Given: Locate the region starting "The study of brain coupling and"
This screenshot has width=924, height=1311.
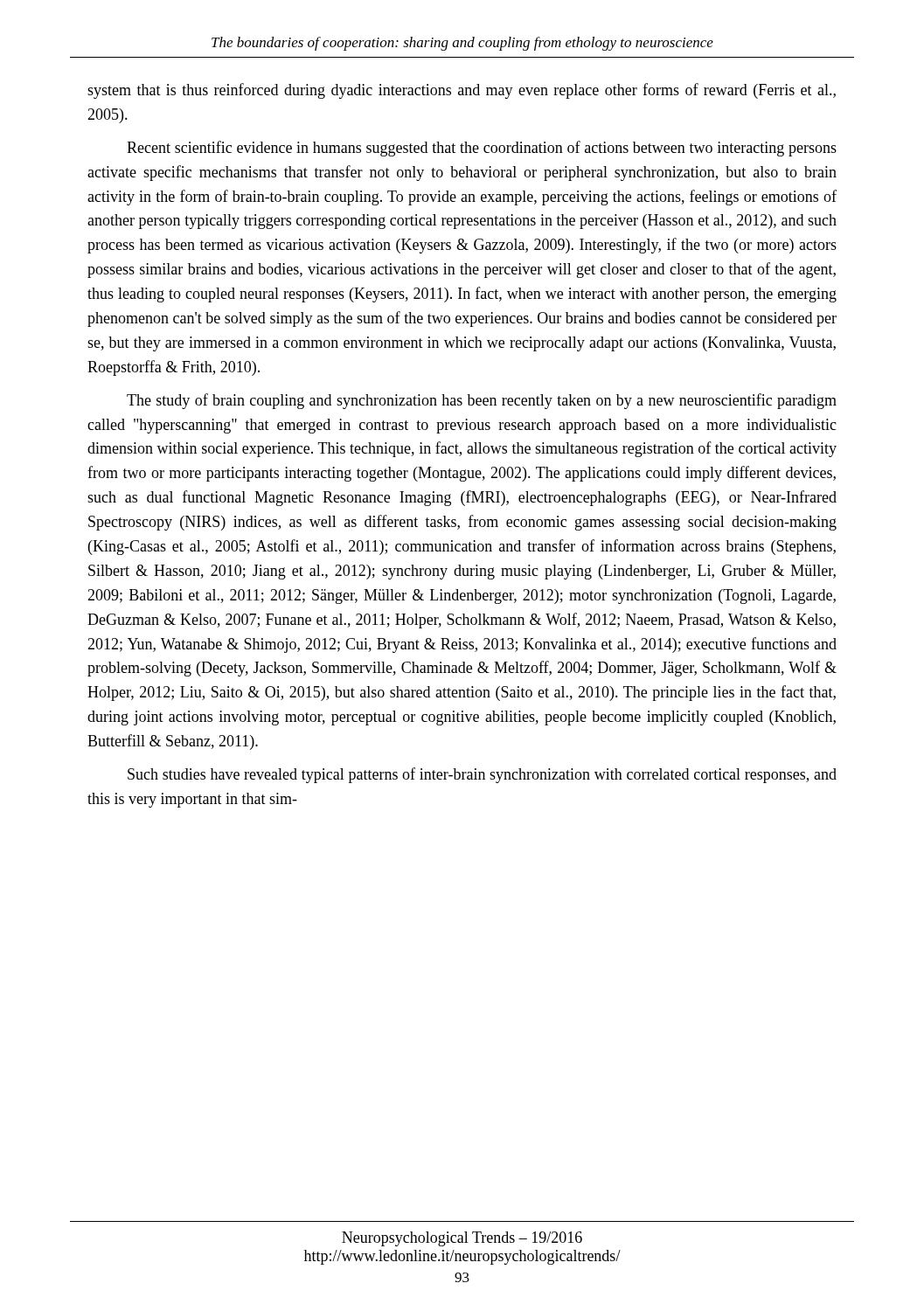Looking at the screenshot, I should tap(462, 572).
